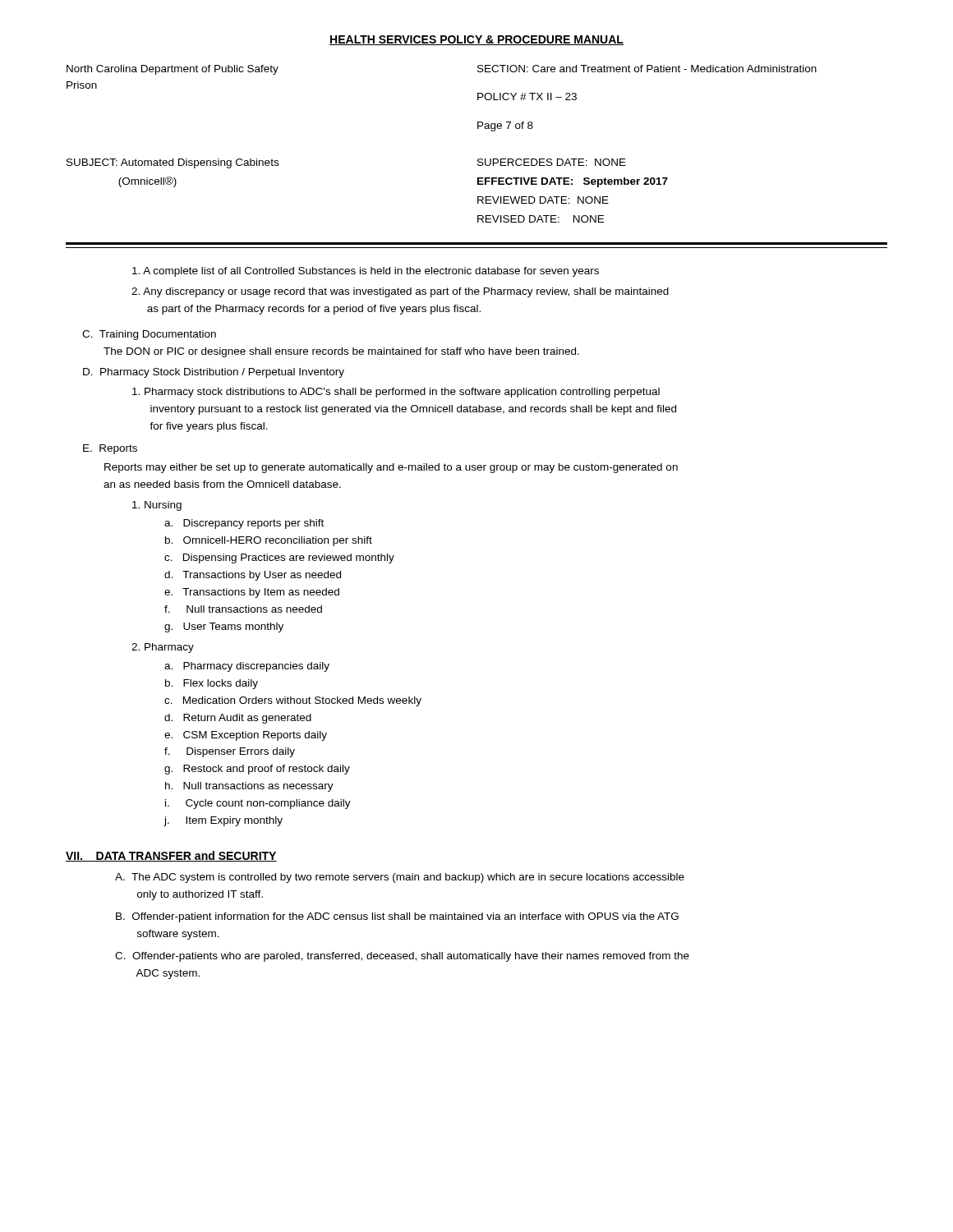Viewport: 953px width, 1232px height.
Task: Navigate to the block starting "Nursing a. Discrepancy reports per shift b."
Action: [157, 506]
